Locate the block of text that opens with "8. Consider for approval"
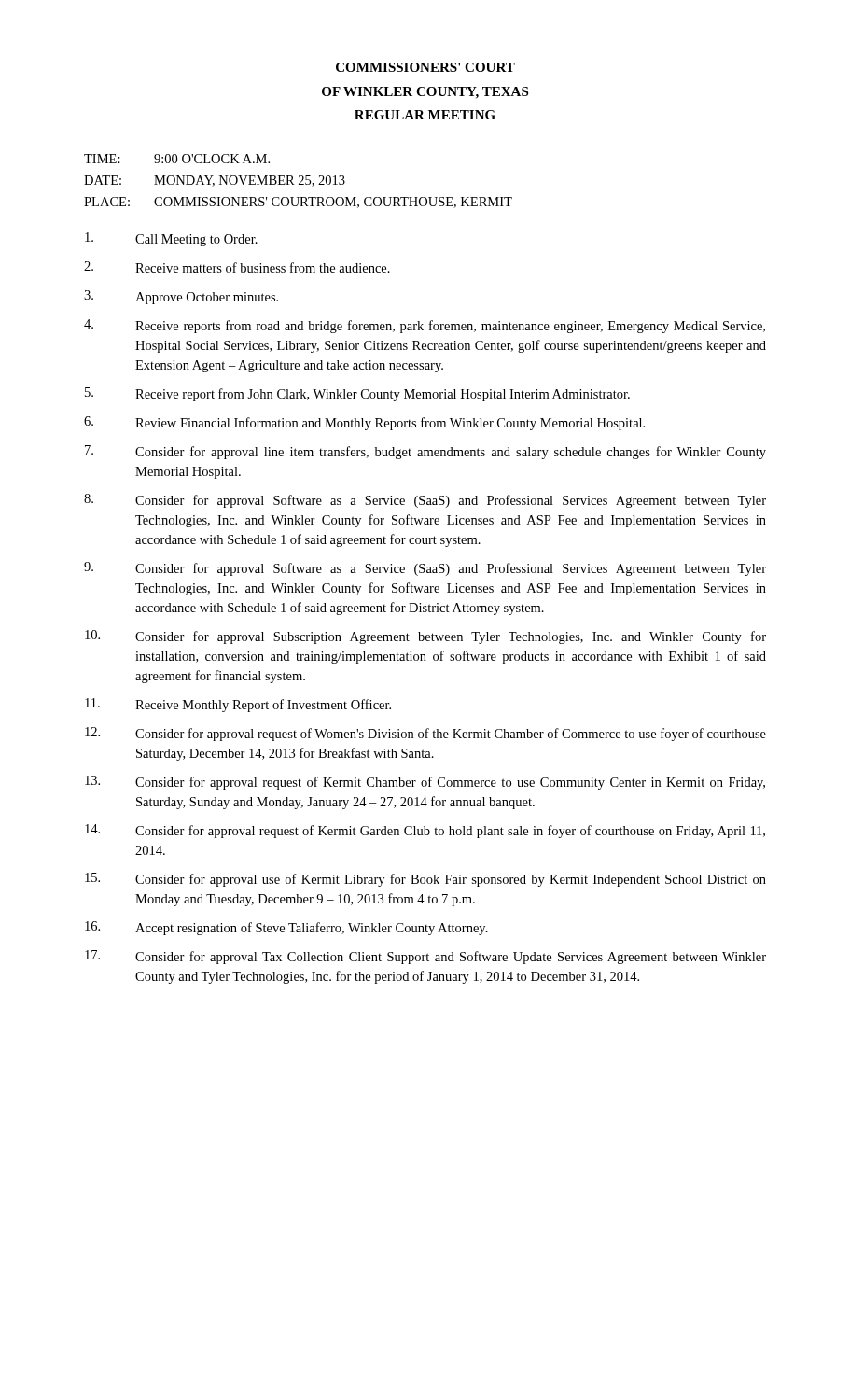The width and height of the screenshot is (850, 1400). pos(425,520)
